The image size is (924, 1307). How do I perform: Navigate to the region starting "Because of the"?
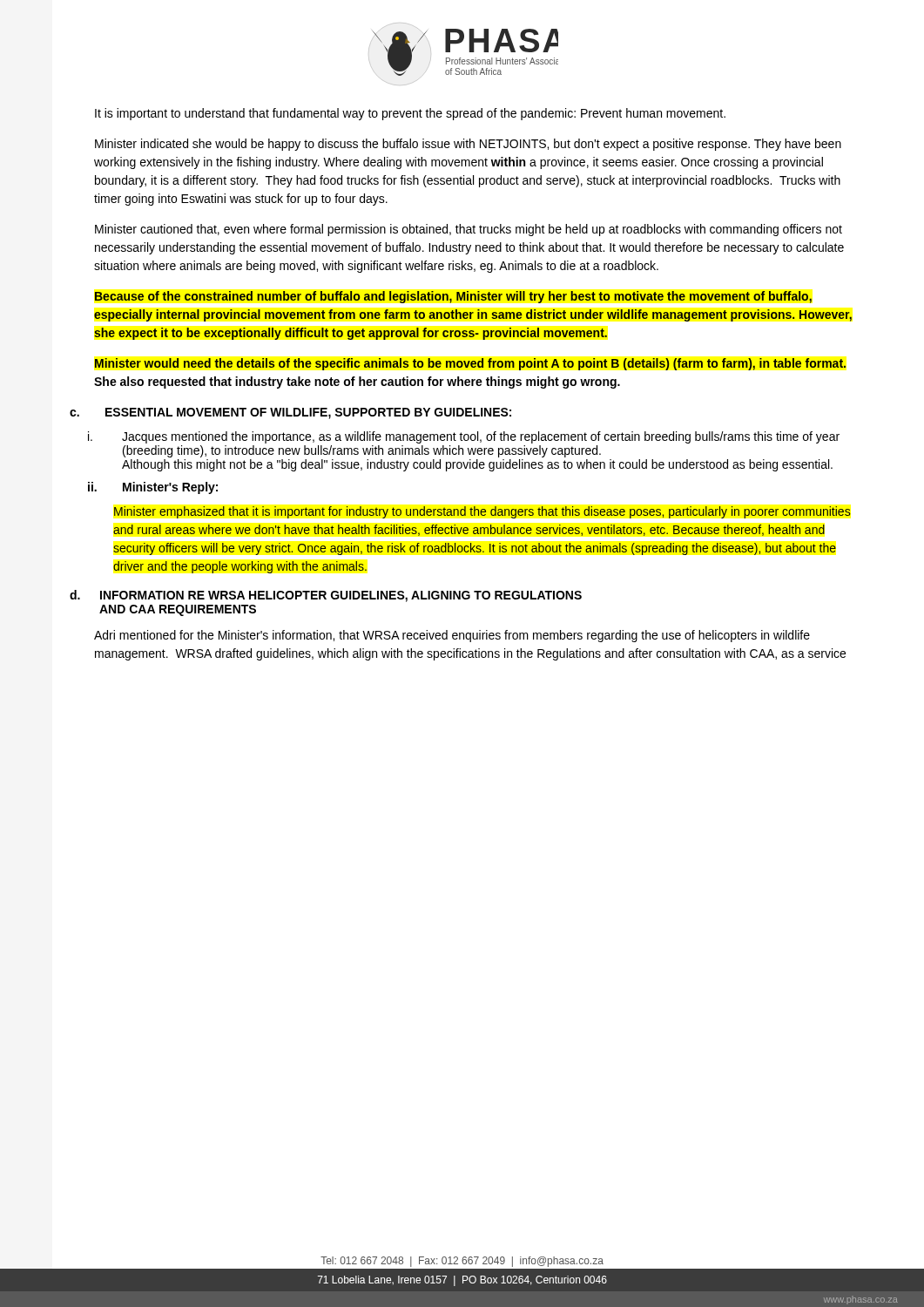pos(473,315)
